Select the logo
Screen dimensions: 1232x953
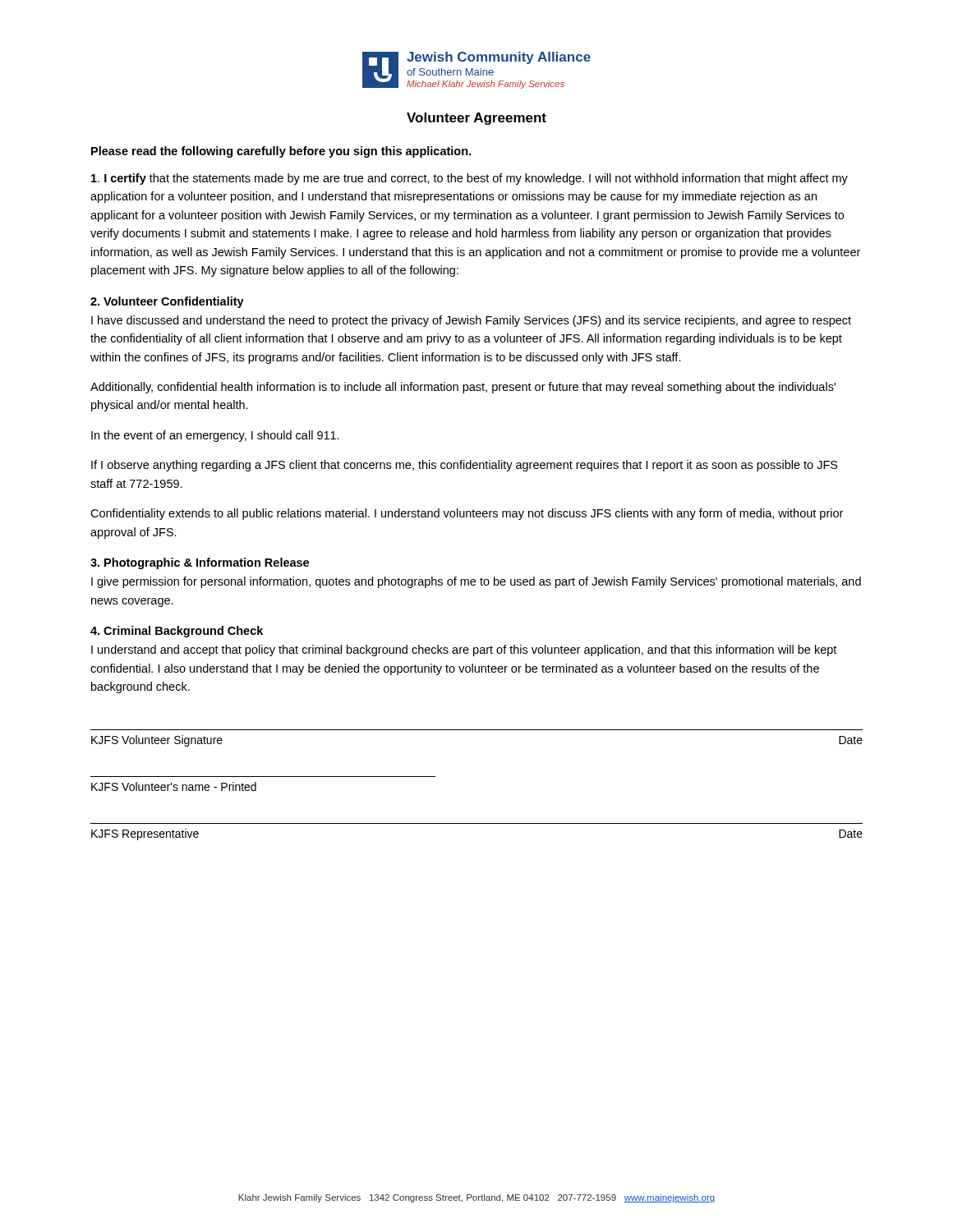coord(476,70)
